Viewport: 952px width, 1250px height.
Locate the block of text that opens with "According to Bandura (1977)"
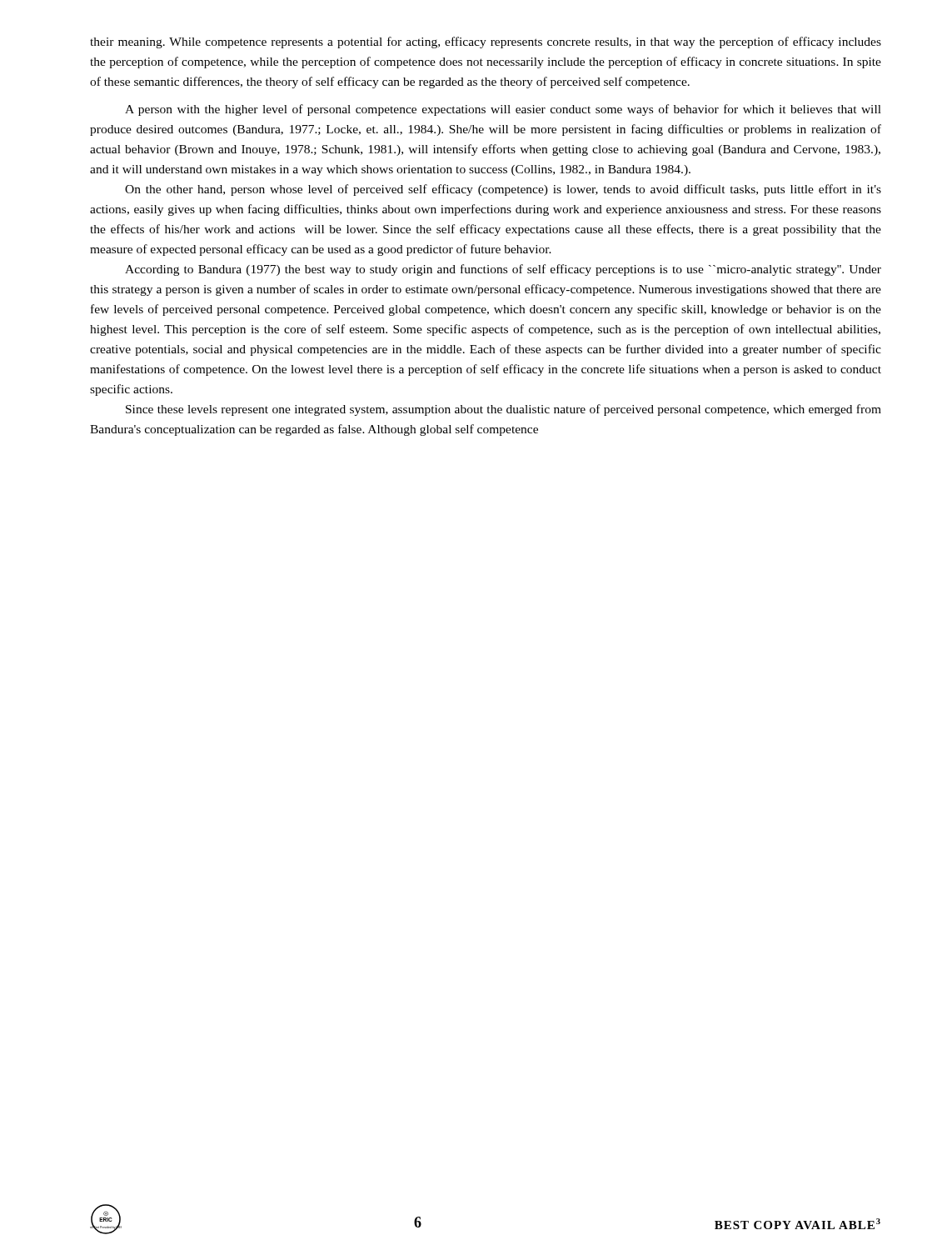tap(486, 329)
